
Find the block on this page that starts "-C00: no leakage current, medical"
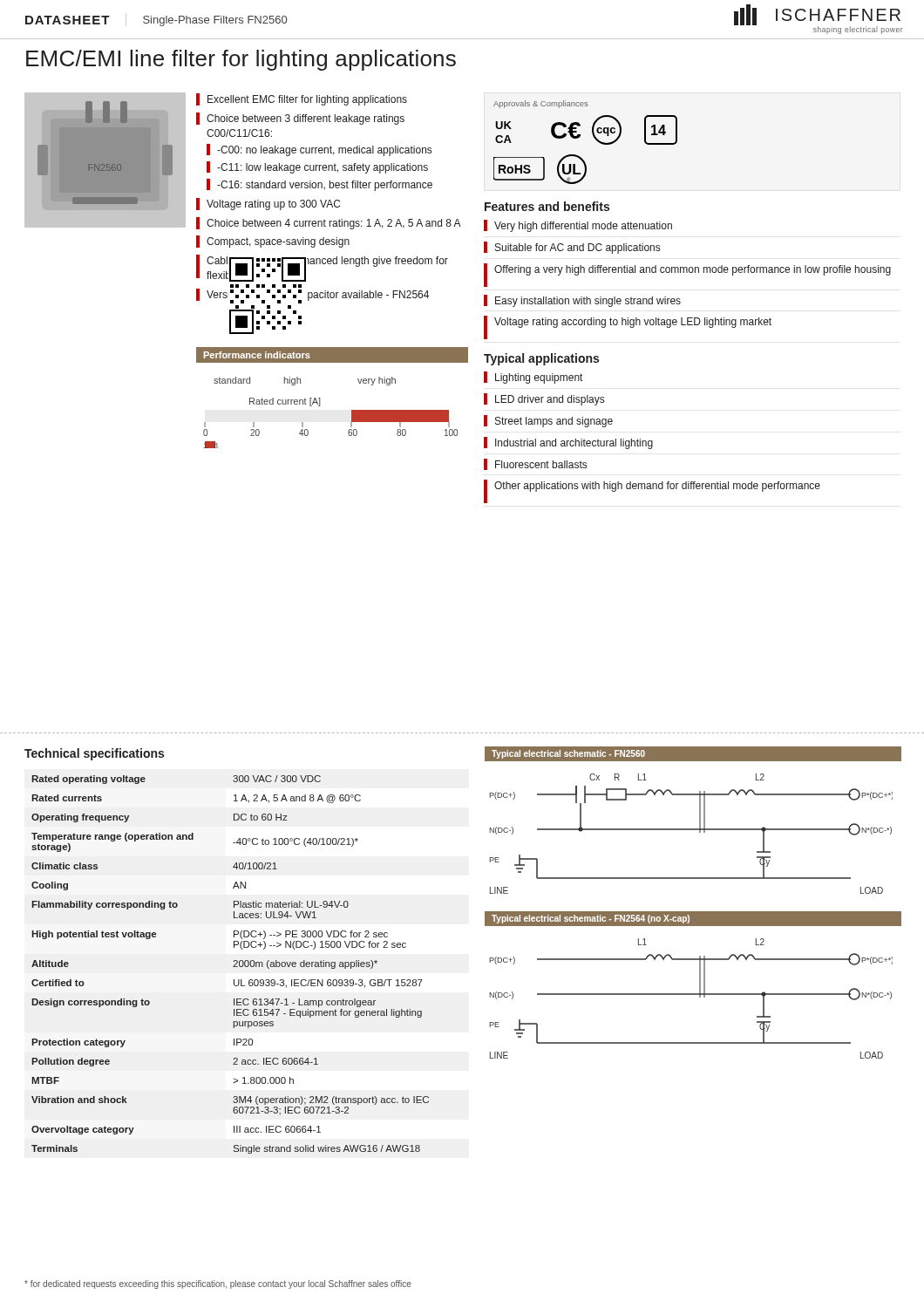coord(319,151)
